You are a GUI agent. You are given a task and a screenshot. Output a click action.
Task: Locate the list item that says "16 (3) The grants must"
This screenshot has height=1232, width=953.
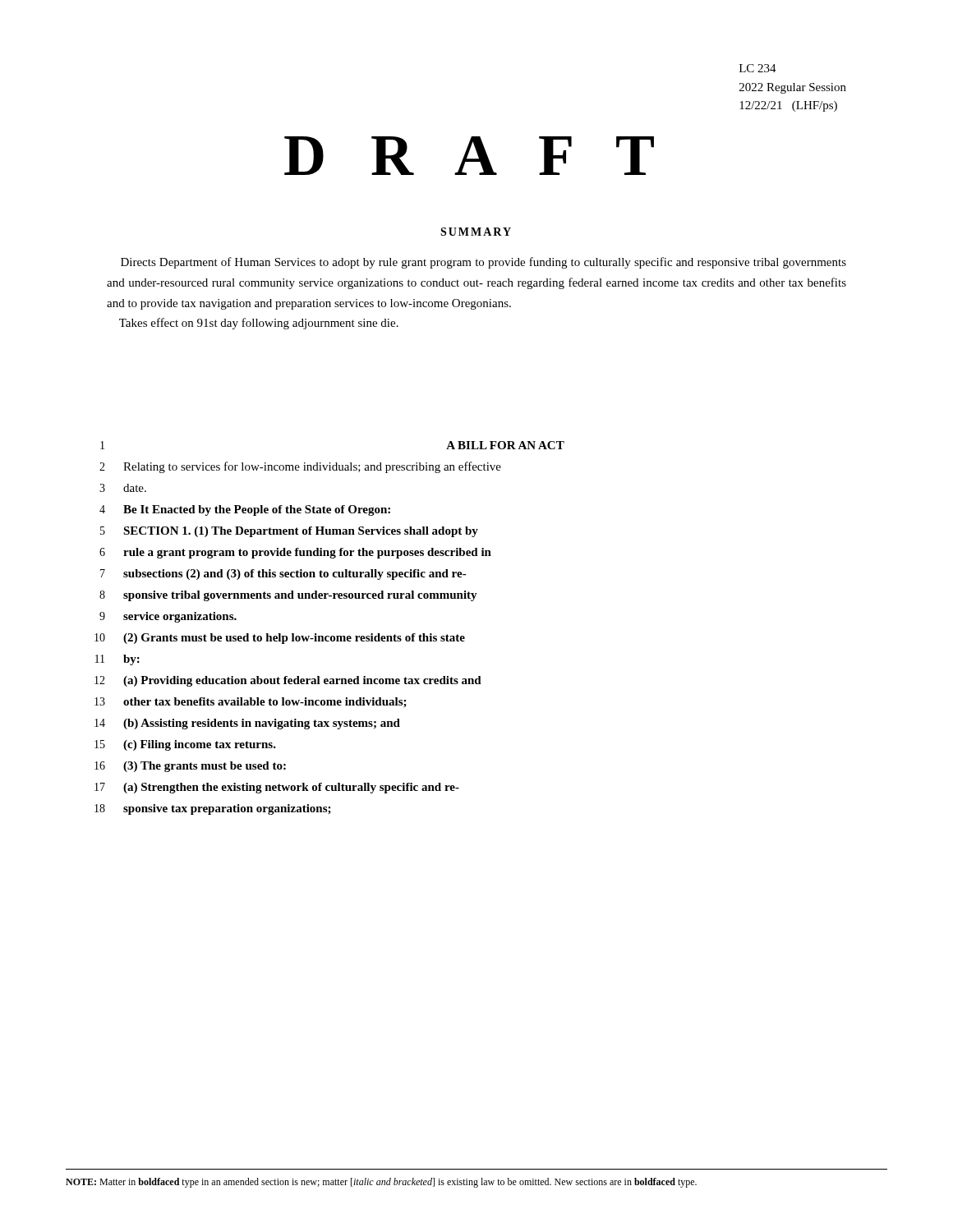pyautogui.click(x=190, y=767)
